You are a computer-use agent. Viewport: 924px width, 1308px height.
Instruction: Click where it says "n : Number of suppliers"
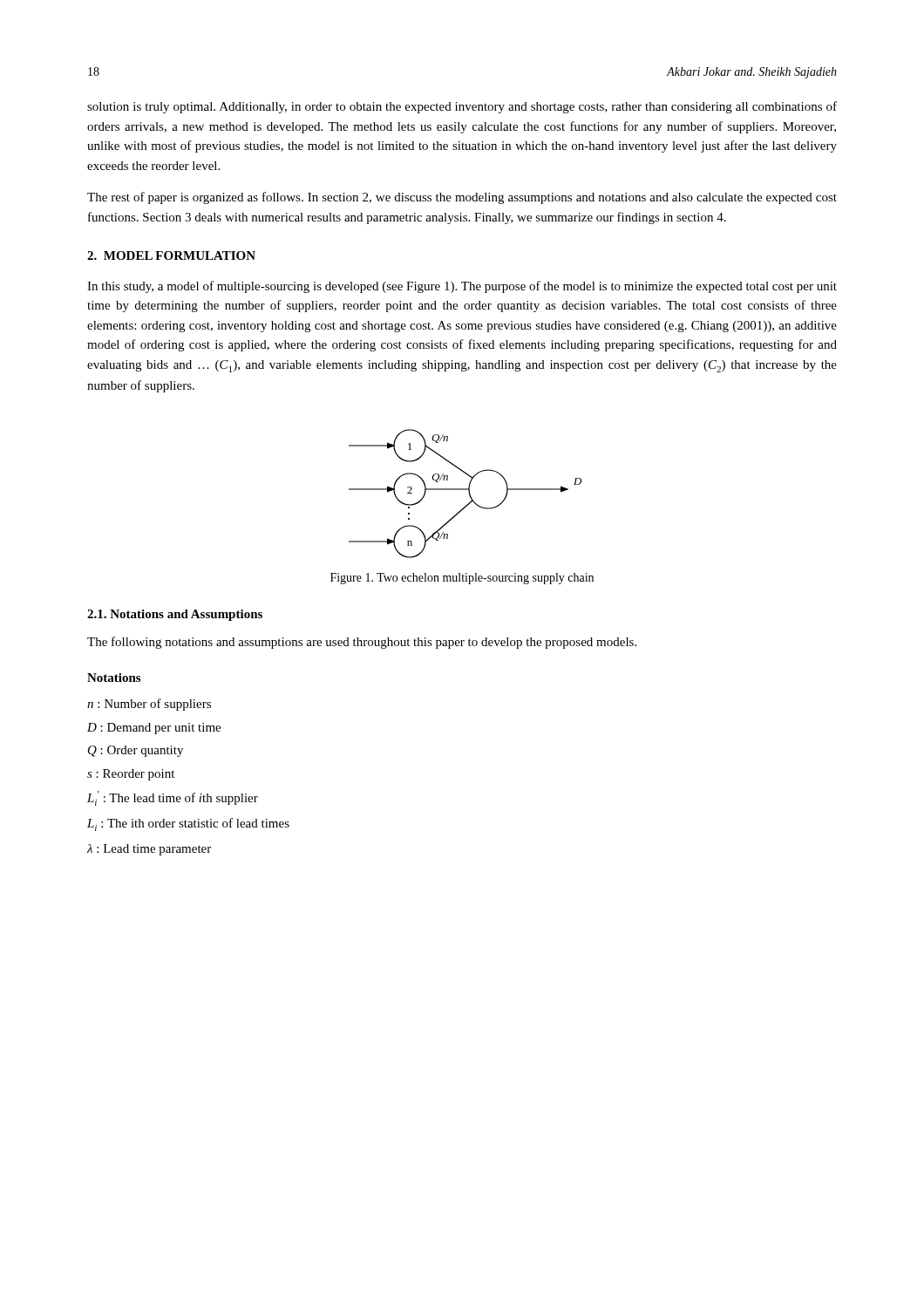click(x=149, y=704)
